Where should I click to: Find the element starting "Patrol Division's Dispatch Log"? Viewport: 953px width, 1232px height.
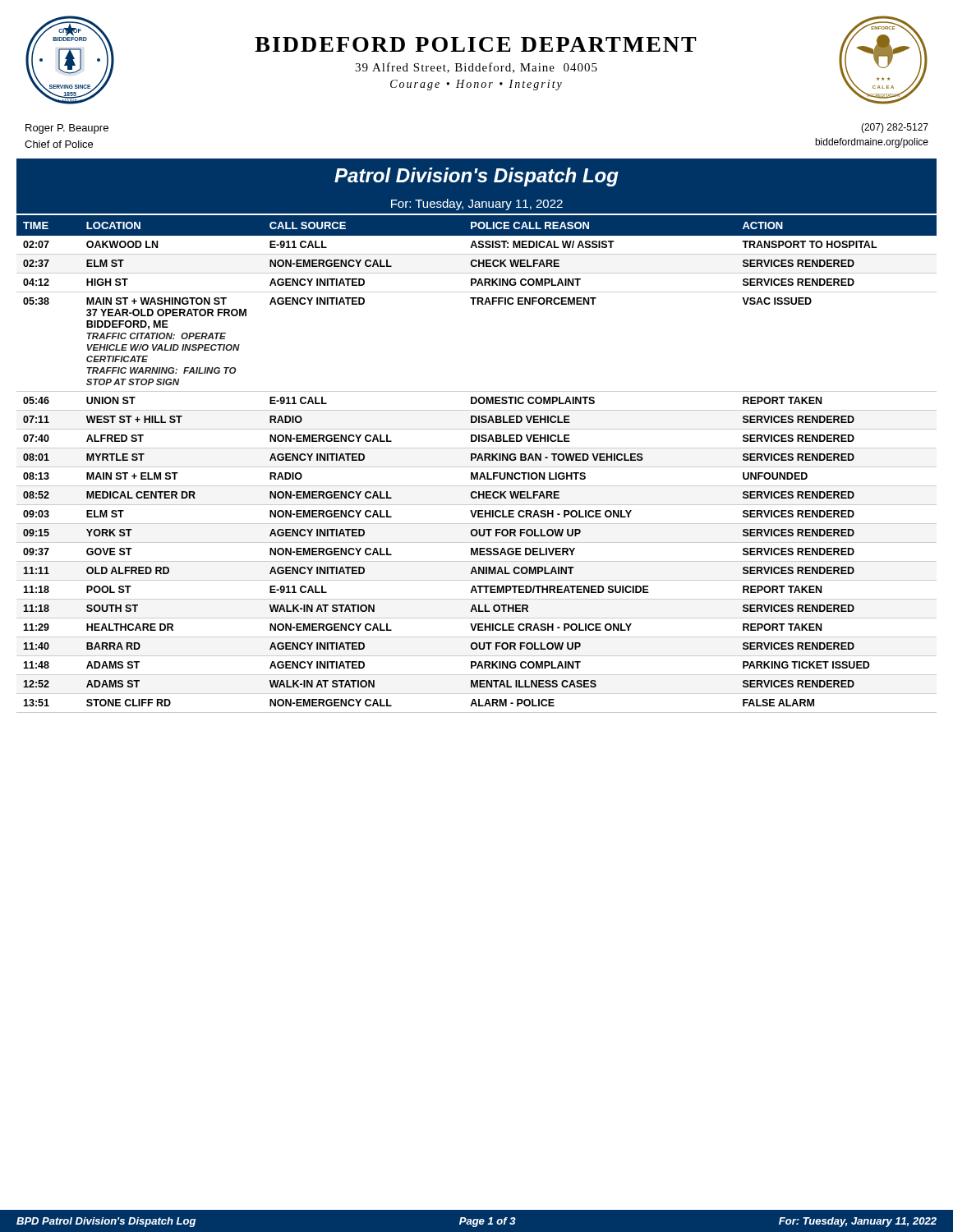[x=476, y=175]
